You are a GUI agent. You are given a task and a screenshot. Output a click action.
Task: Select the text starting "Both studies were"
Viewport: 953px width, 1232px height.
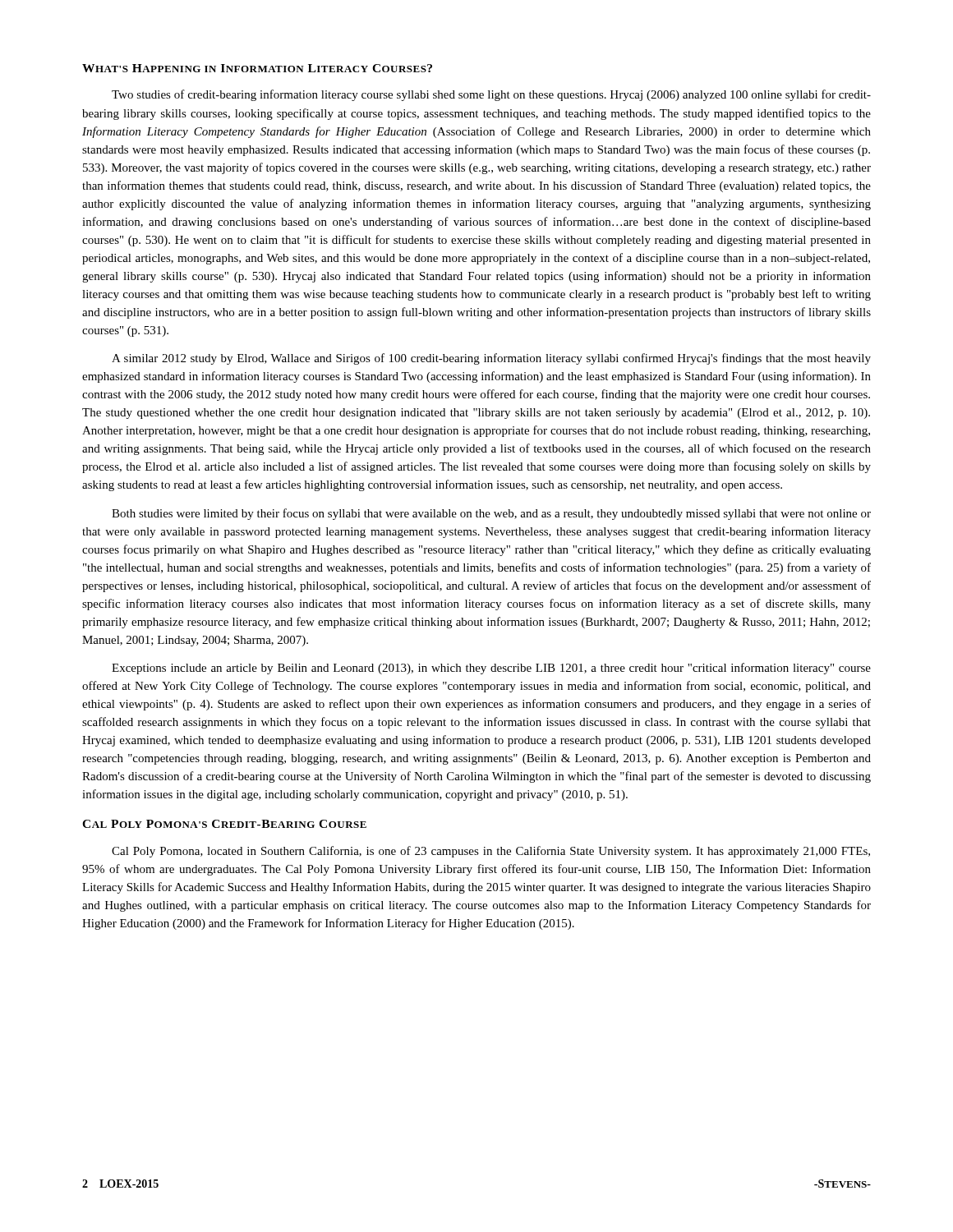[476, 576]
